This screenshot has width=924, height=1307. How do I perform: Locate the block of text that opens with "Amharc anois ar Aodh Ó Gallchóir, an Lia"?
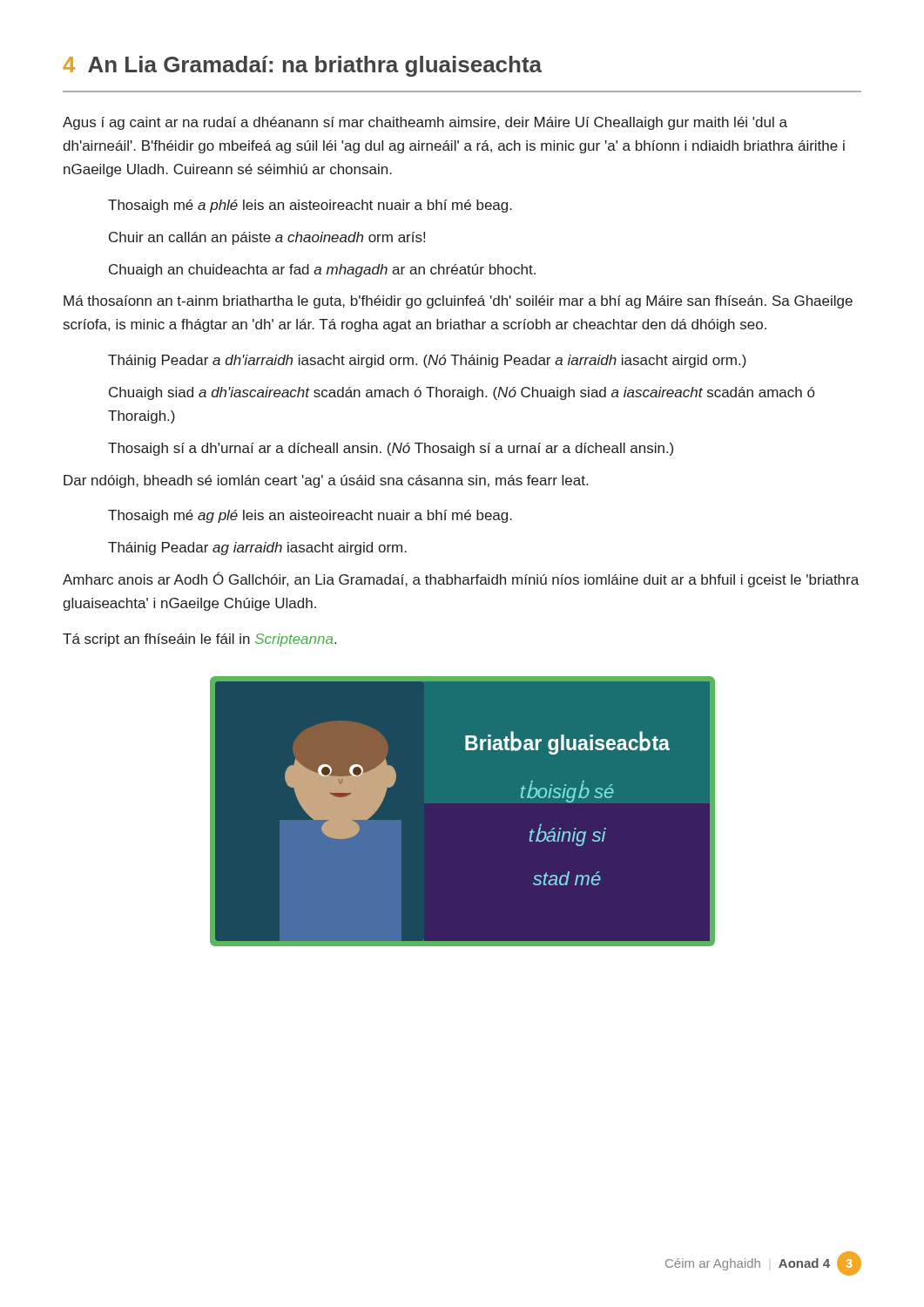click(461, 592)
